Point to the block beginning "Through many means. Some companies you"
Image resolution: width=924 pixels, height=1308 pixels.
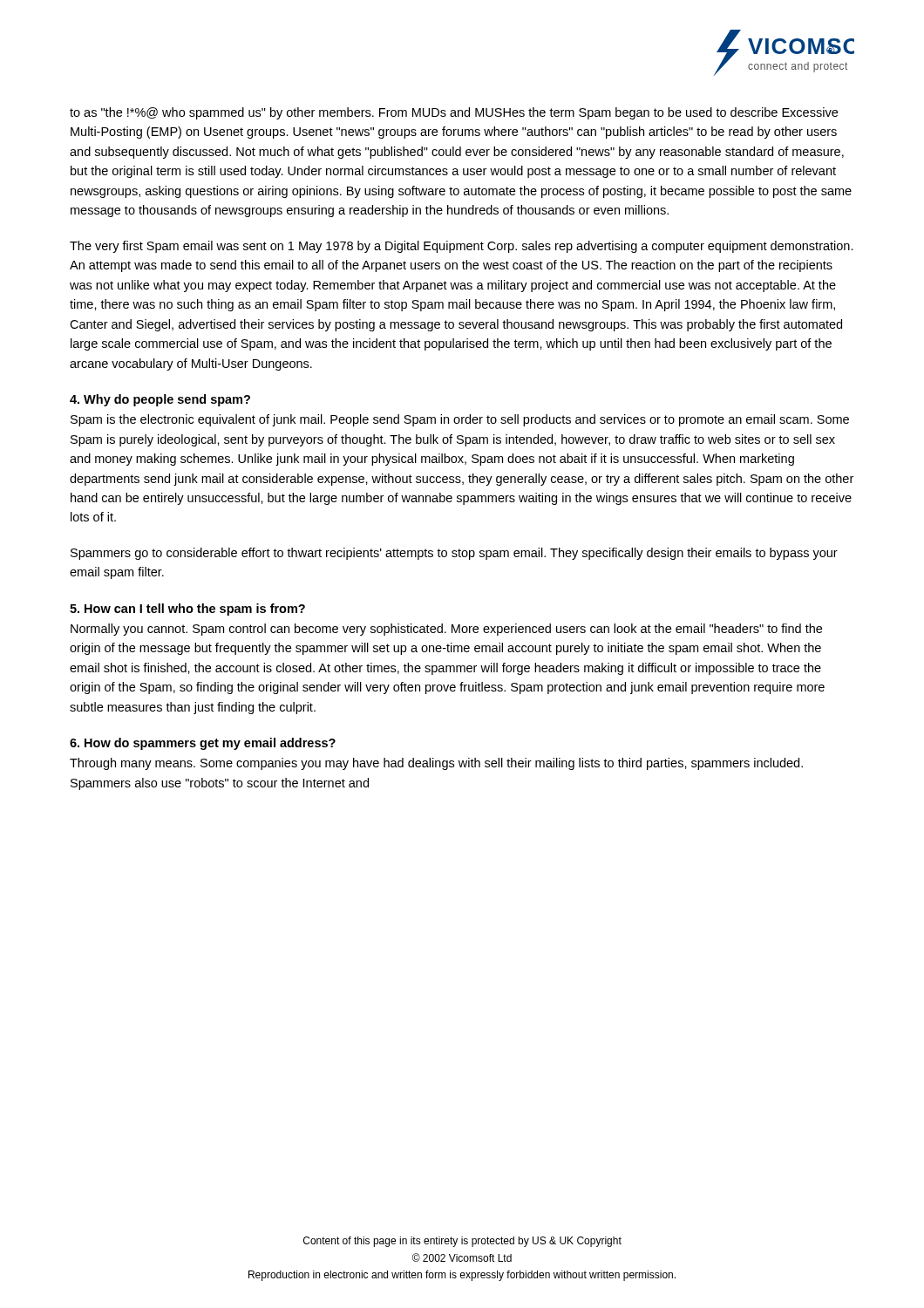point(437,773)
